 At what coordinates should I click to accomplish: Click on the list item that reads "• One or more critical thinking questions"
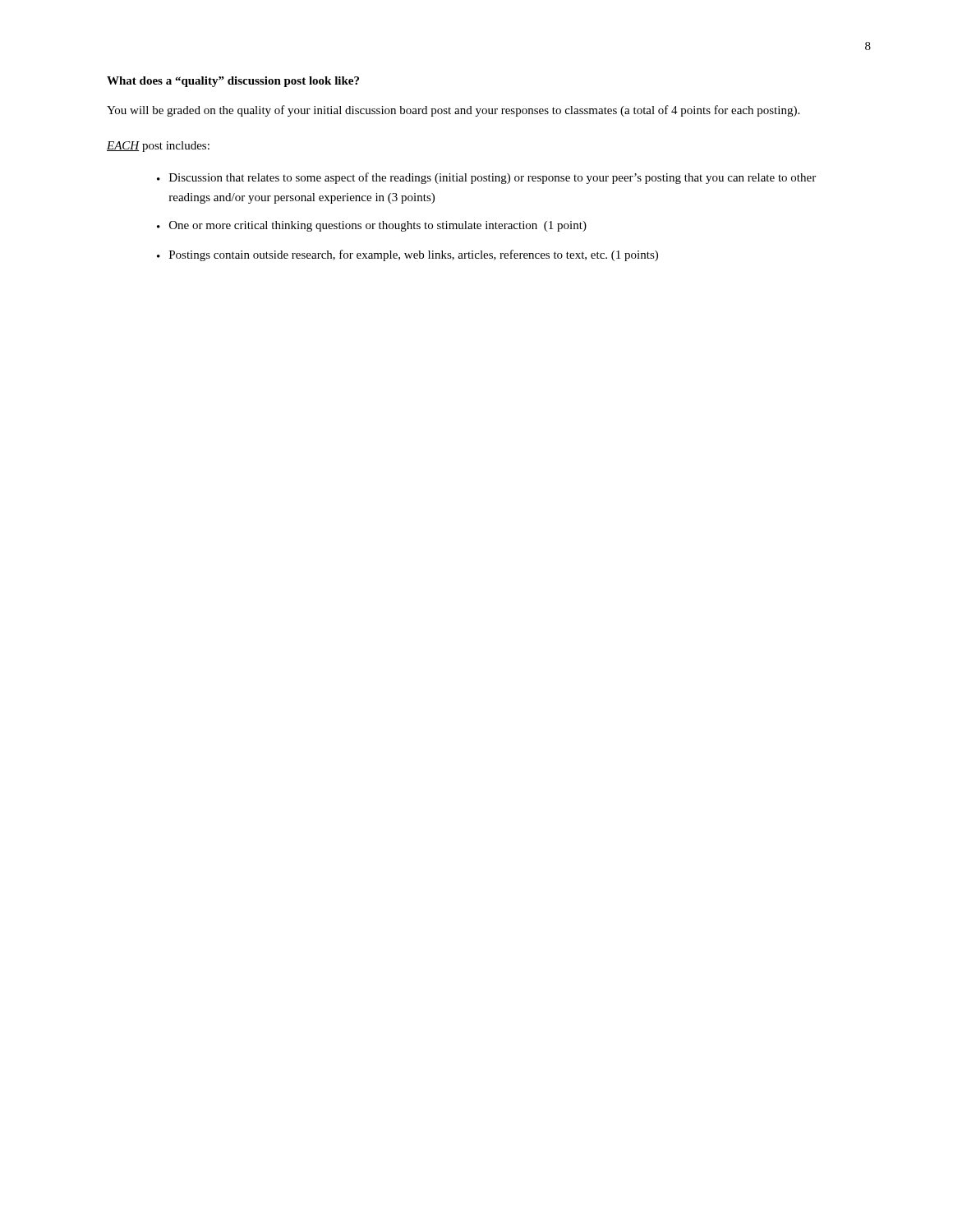(371, 225)
